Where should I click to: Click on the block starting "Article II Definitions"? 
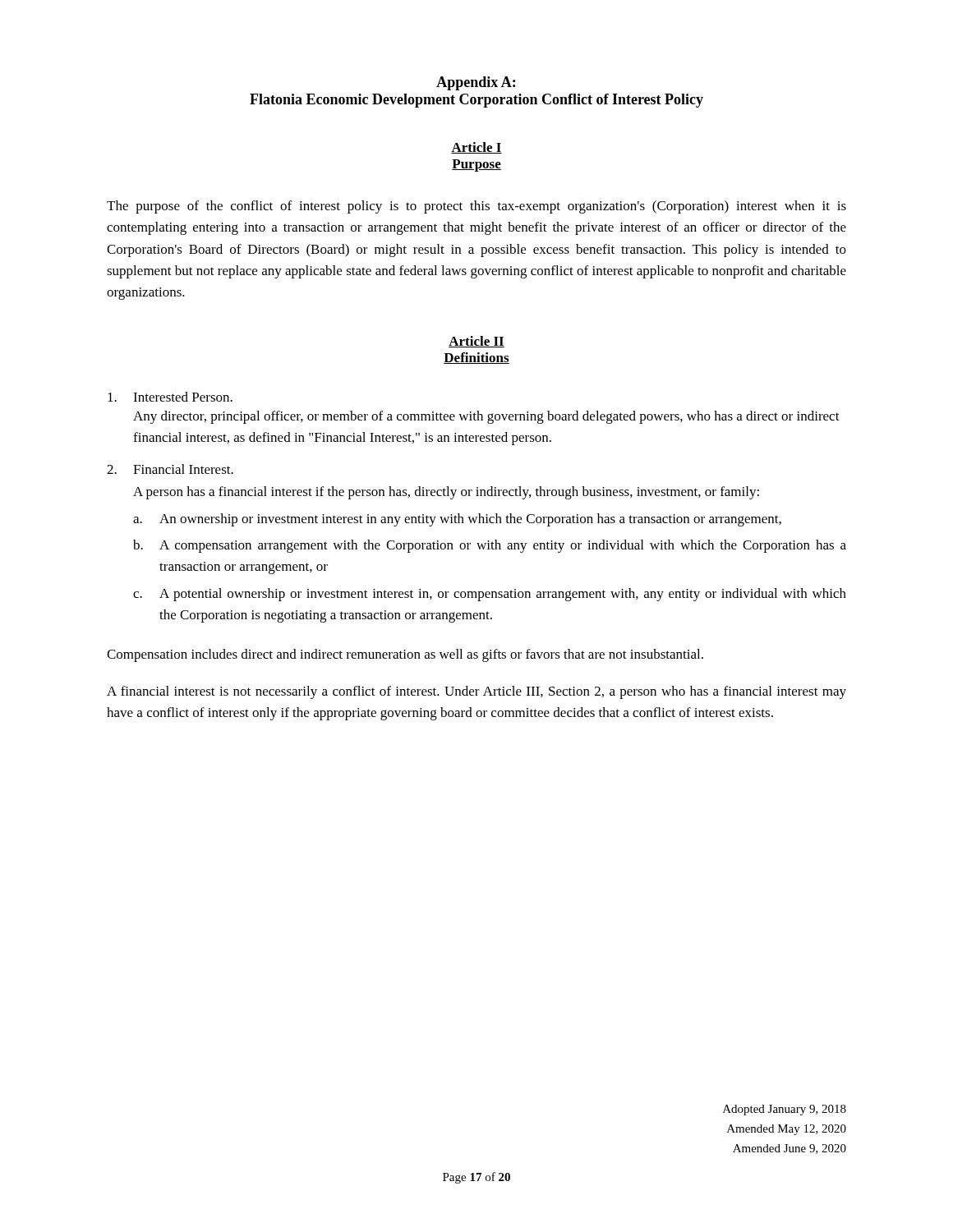(476, 350)
